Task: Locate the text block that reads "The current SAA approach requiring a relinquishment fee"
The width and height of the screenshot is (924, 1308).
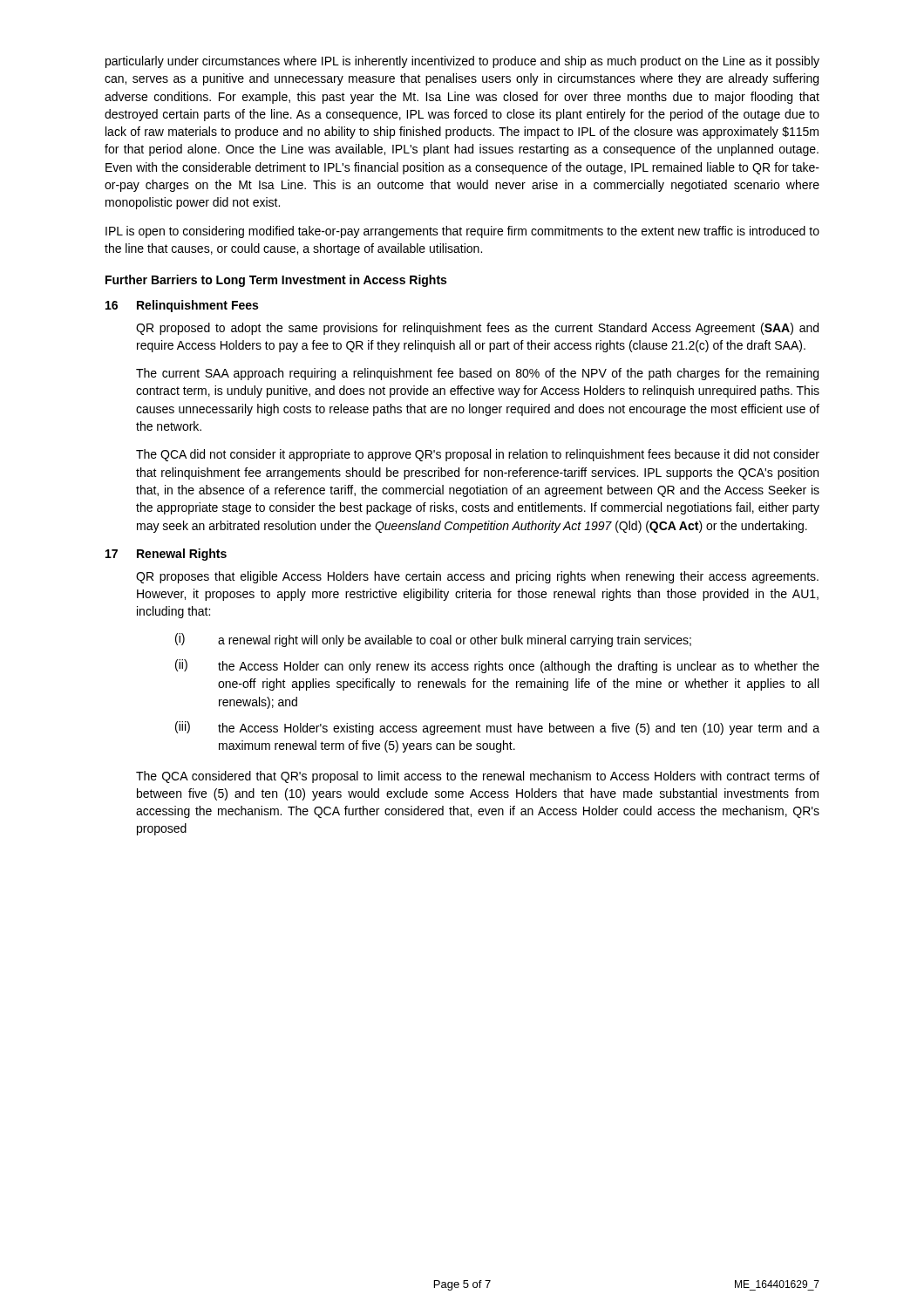Action: [x=478, y=400]
